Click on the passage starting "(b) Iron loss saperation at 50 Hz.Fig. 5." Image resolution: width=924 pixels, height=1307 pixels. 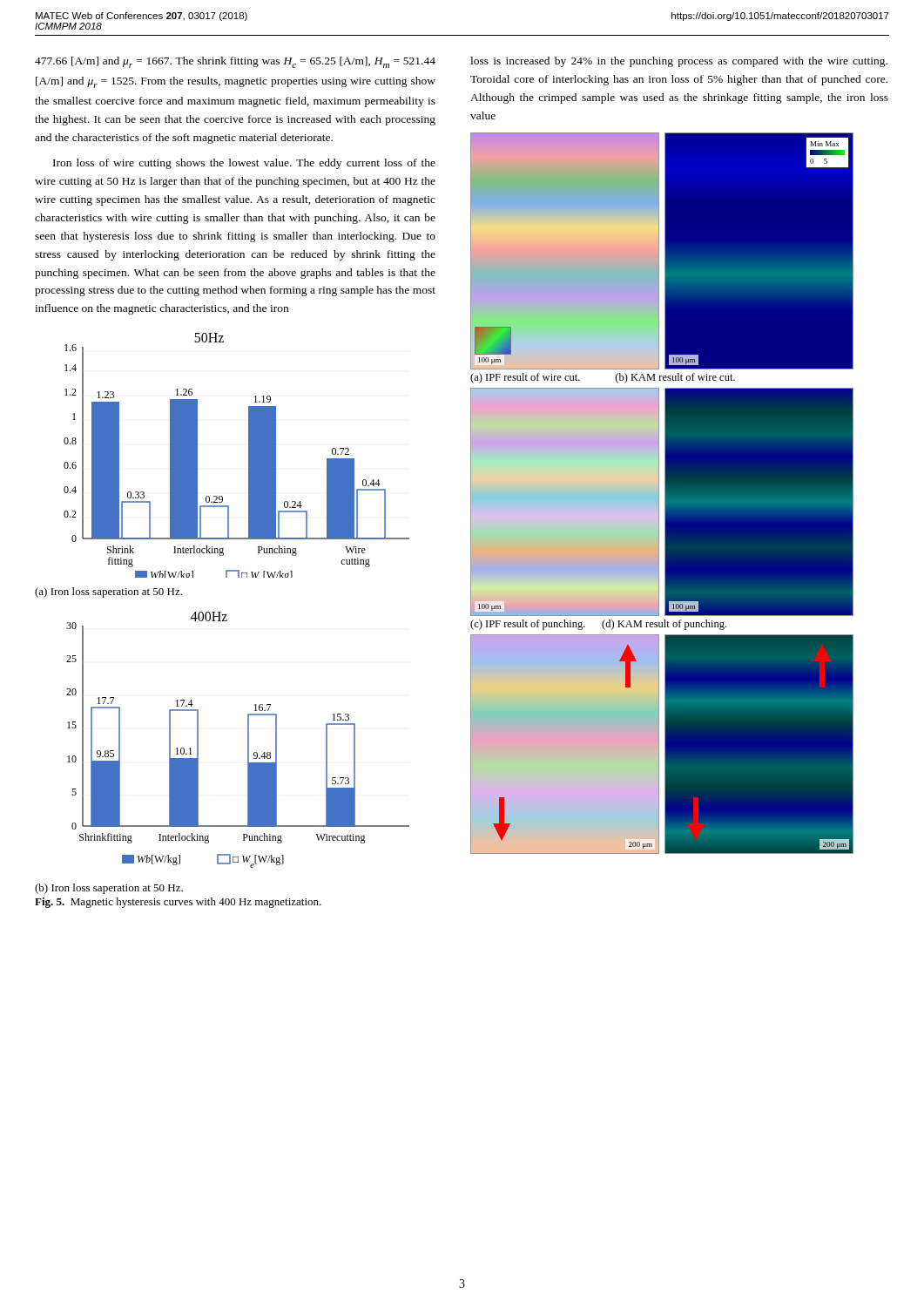[178, 895]
